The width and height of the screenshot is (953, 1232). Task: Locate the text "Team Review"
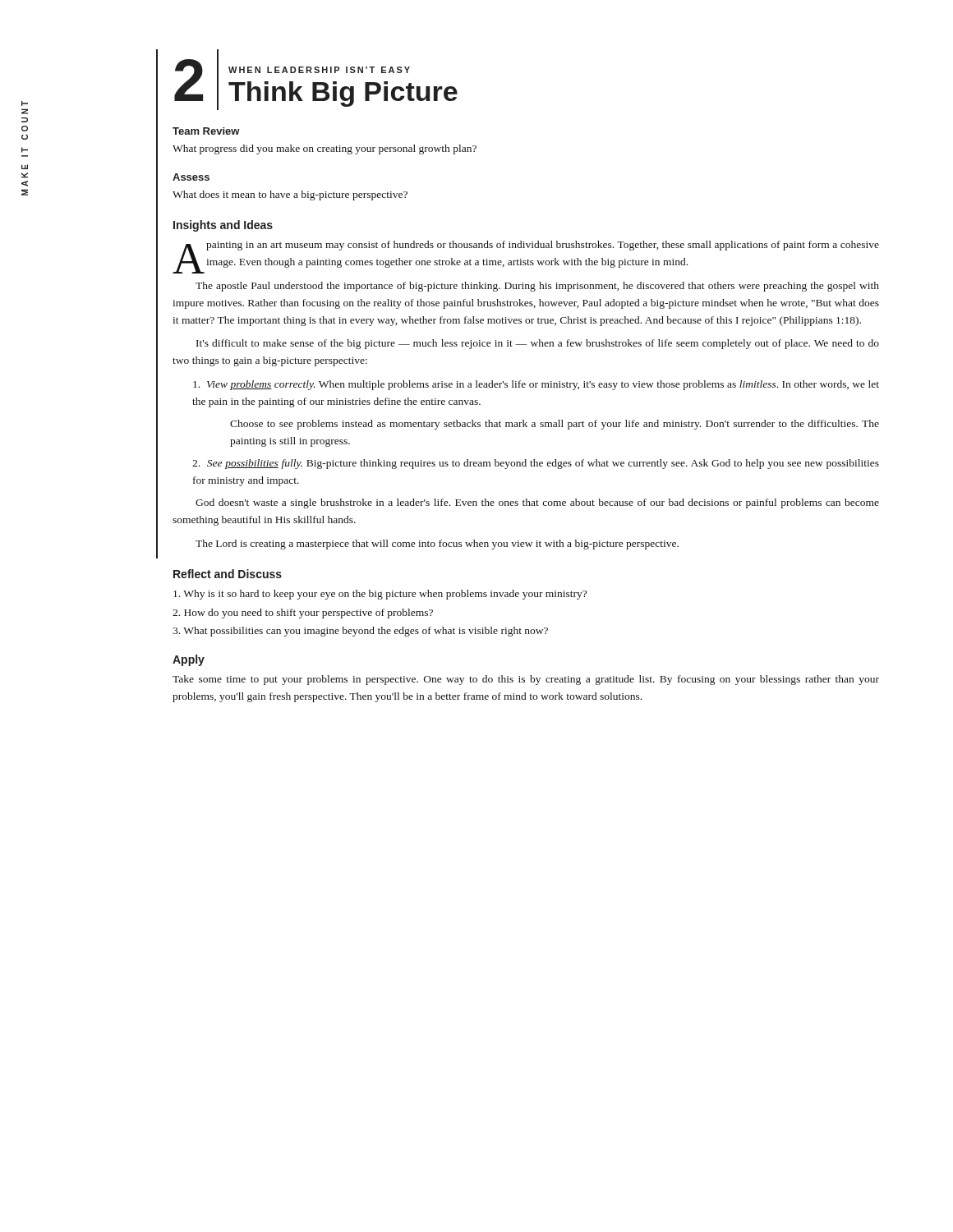click(206, 131)
